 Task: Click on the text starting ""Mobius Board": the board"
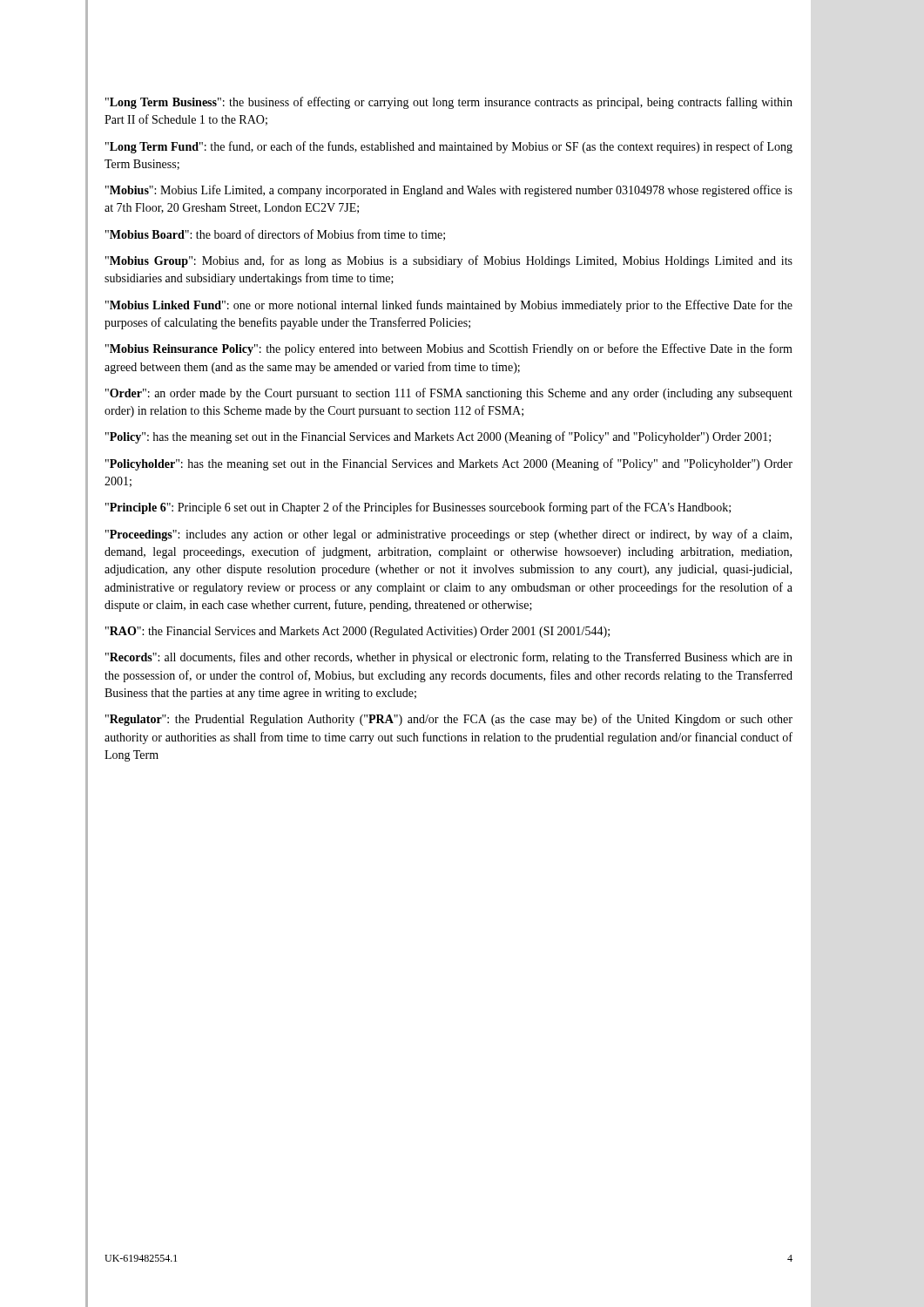pos(275,235)
